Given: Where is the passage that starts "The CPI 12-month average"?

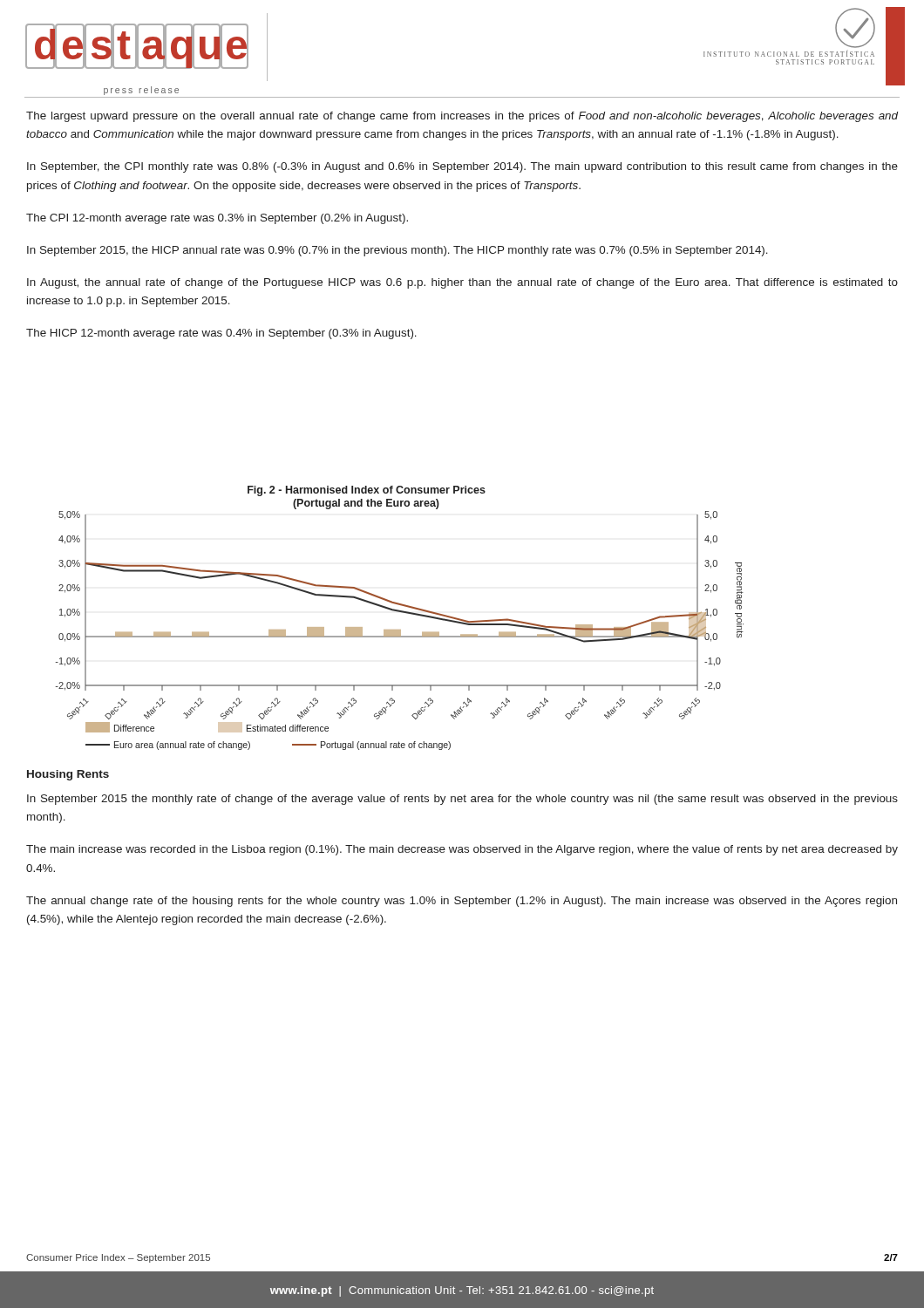Looking at the screenshot, I should [x=218, y=217].
